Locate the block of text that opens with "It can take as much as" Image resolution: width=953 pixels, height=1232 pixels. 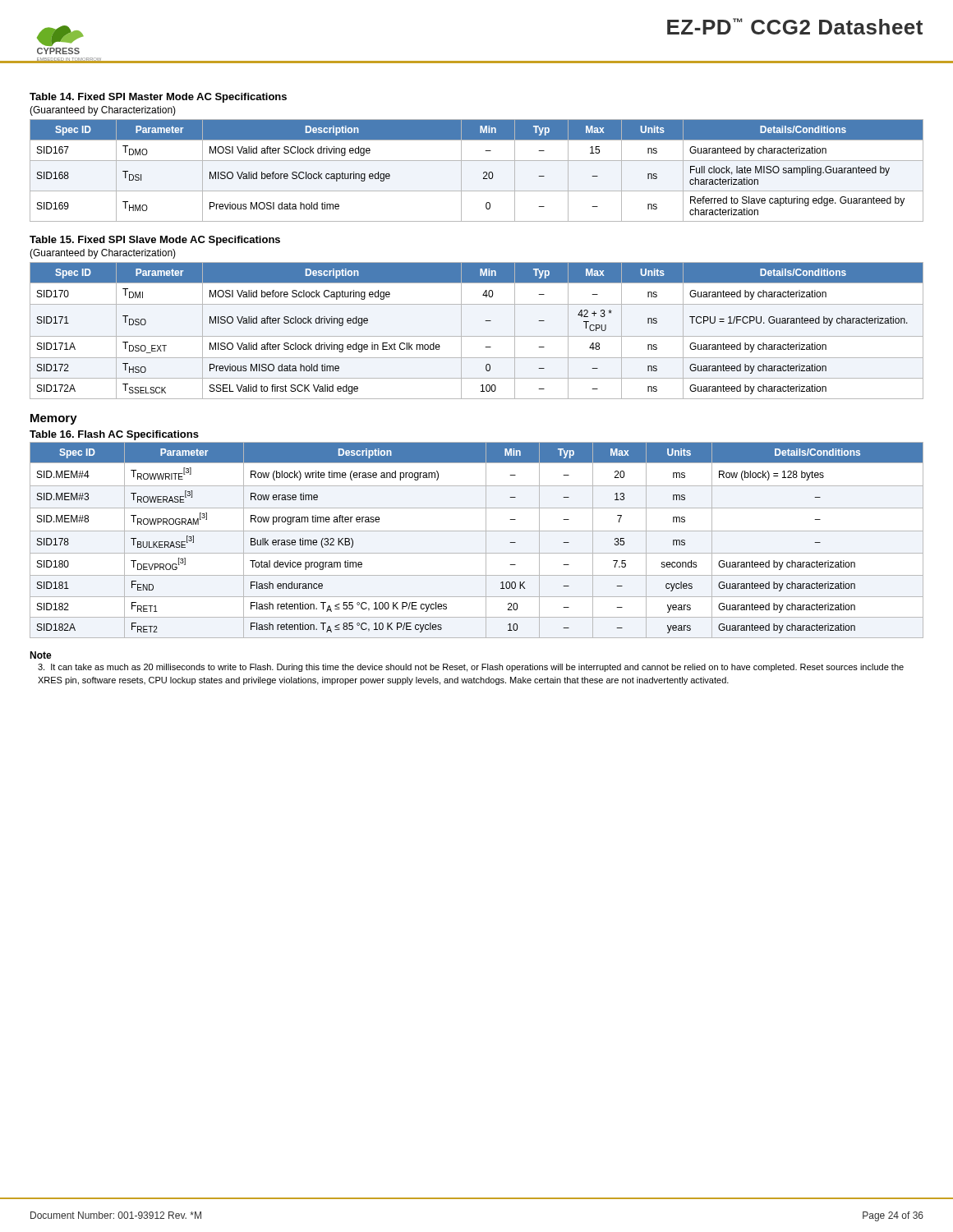[471, 674]
